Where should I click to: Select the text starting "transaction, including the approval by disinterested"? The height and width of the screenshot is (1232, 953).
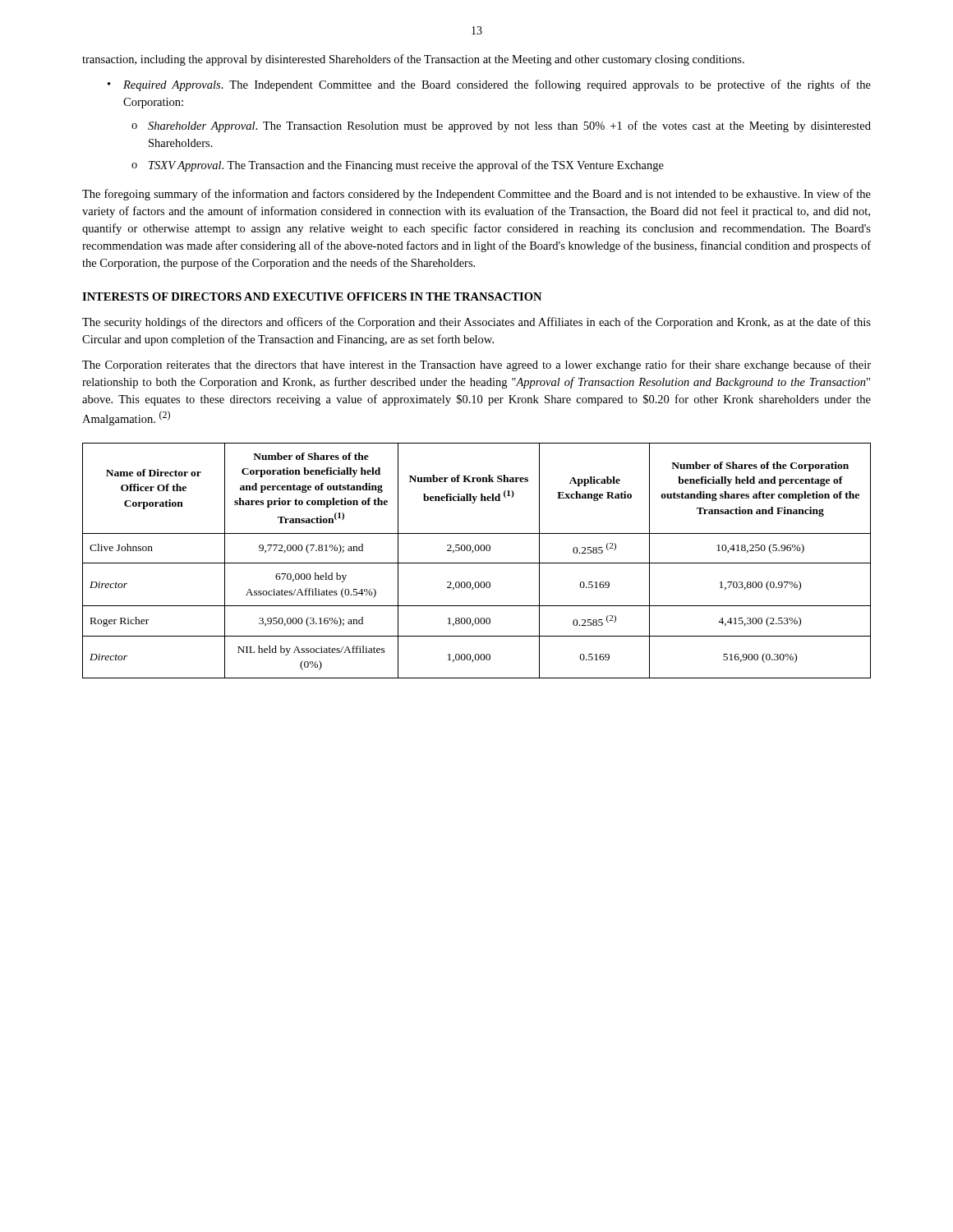[413, 59]
